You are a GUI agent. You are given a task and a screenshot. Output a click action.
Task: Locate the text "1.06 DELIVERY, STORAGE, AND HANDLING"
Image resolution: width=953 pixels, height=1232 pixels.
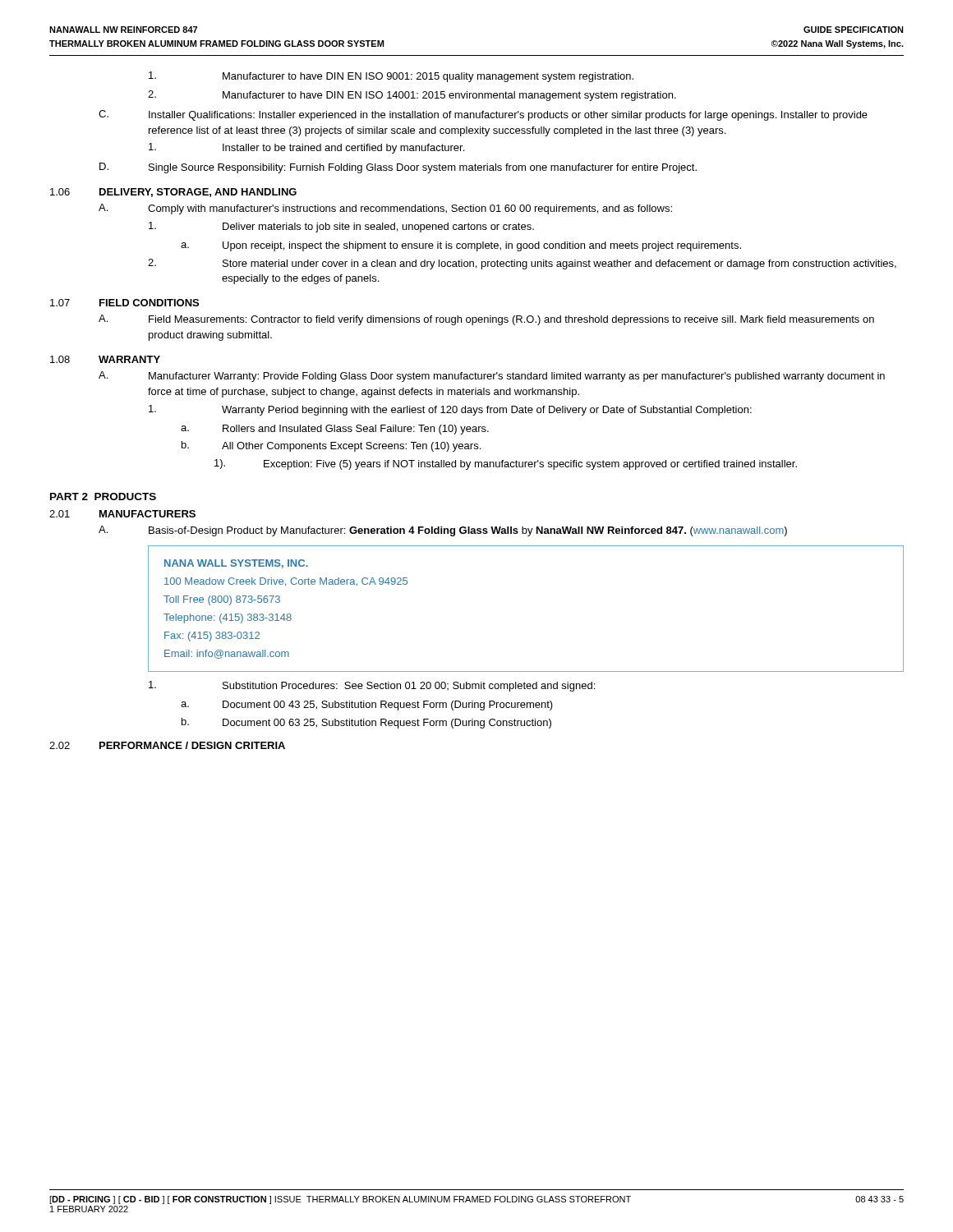173,192
